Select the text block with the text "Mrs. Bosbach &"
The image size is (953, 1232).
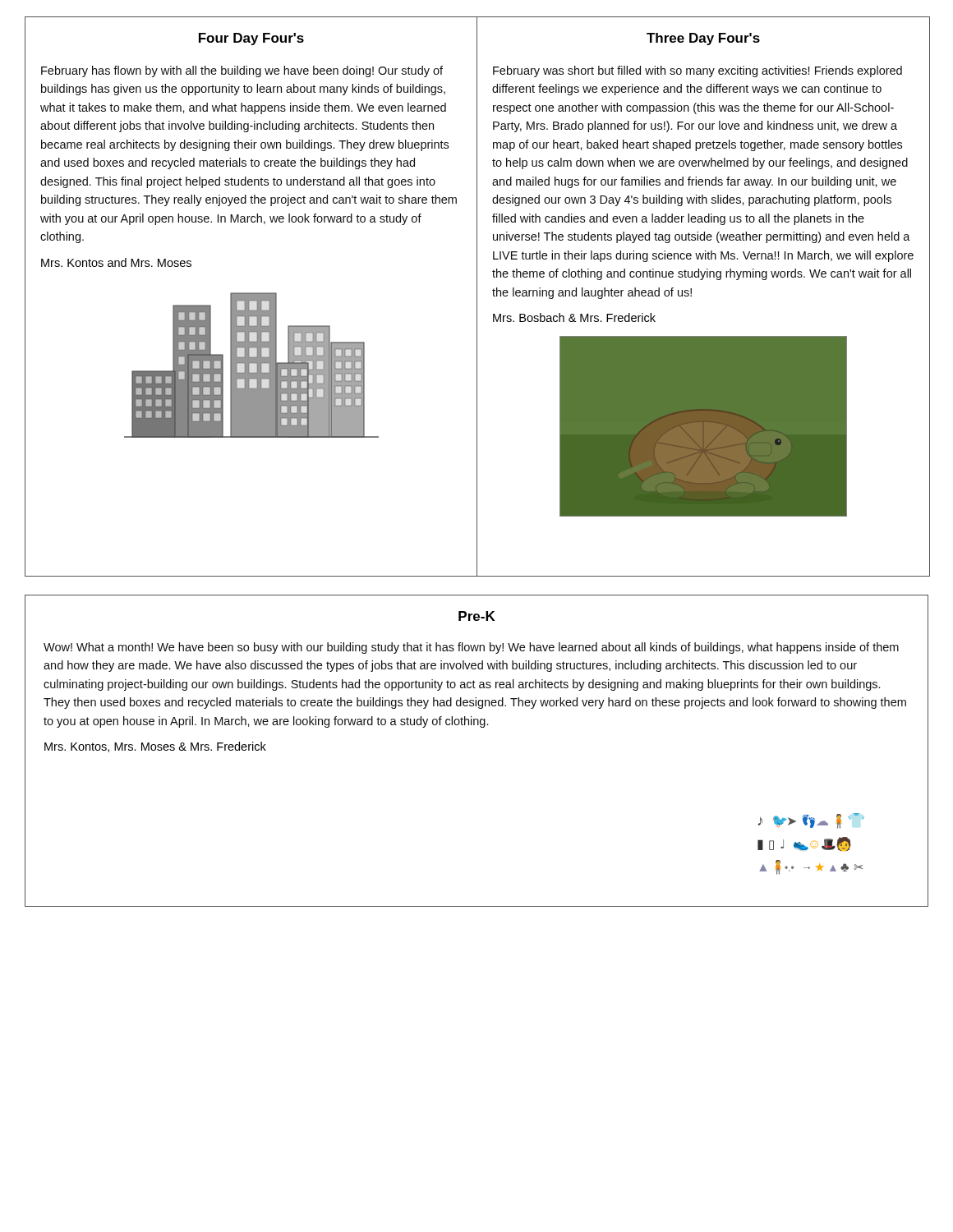pos(574,318)
